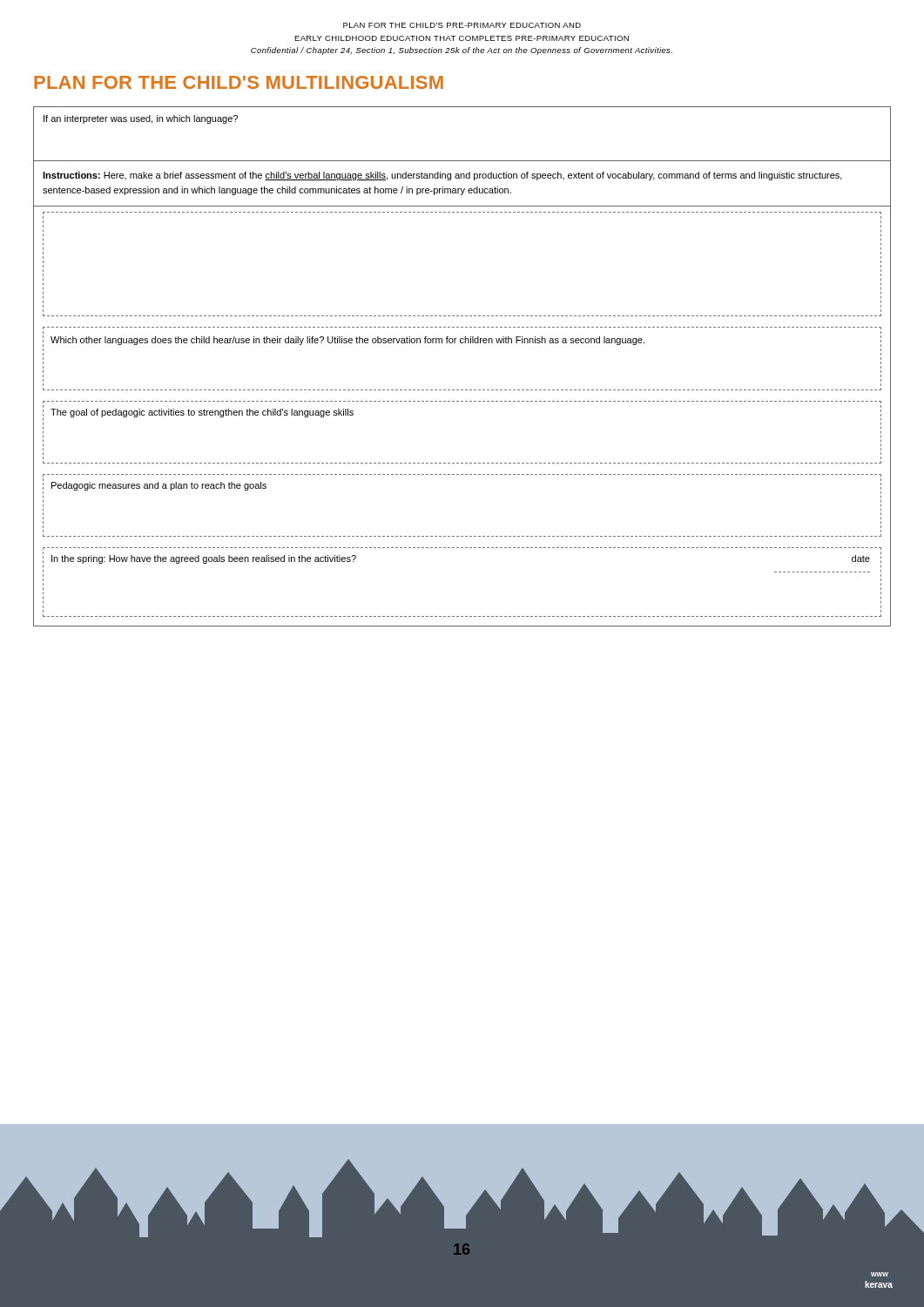
Task: Locate the block of text that opens with "If an interpreter was"
Action: click(140, 119)
